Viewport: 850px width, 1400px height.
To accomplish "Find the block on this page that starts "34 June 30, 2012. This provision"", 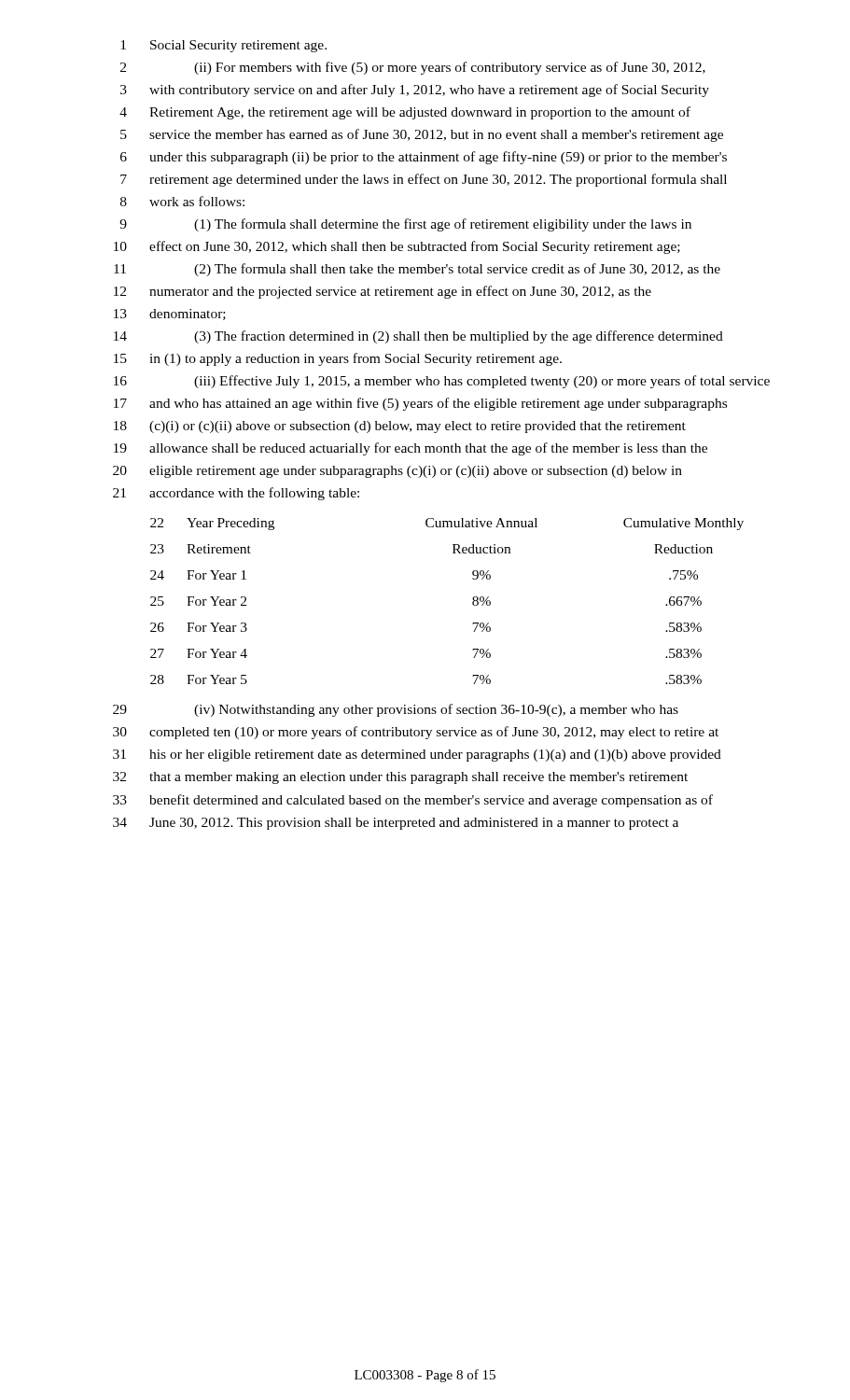I will pyautogui.click(x=434, y=822).
